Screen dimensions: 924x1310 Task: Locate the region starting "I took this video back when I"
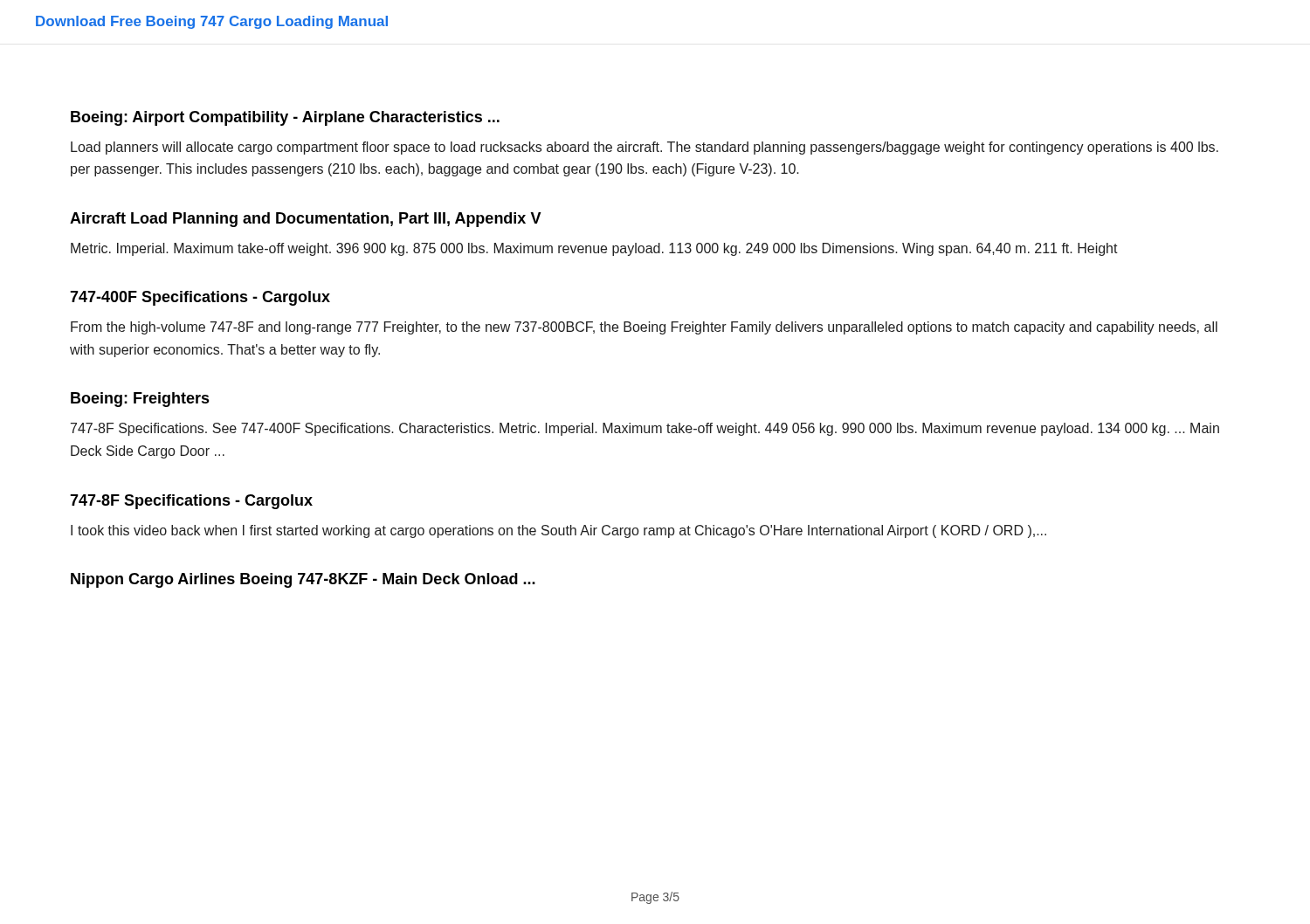(655, 531)
